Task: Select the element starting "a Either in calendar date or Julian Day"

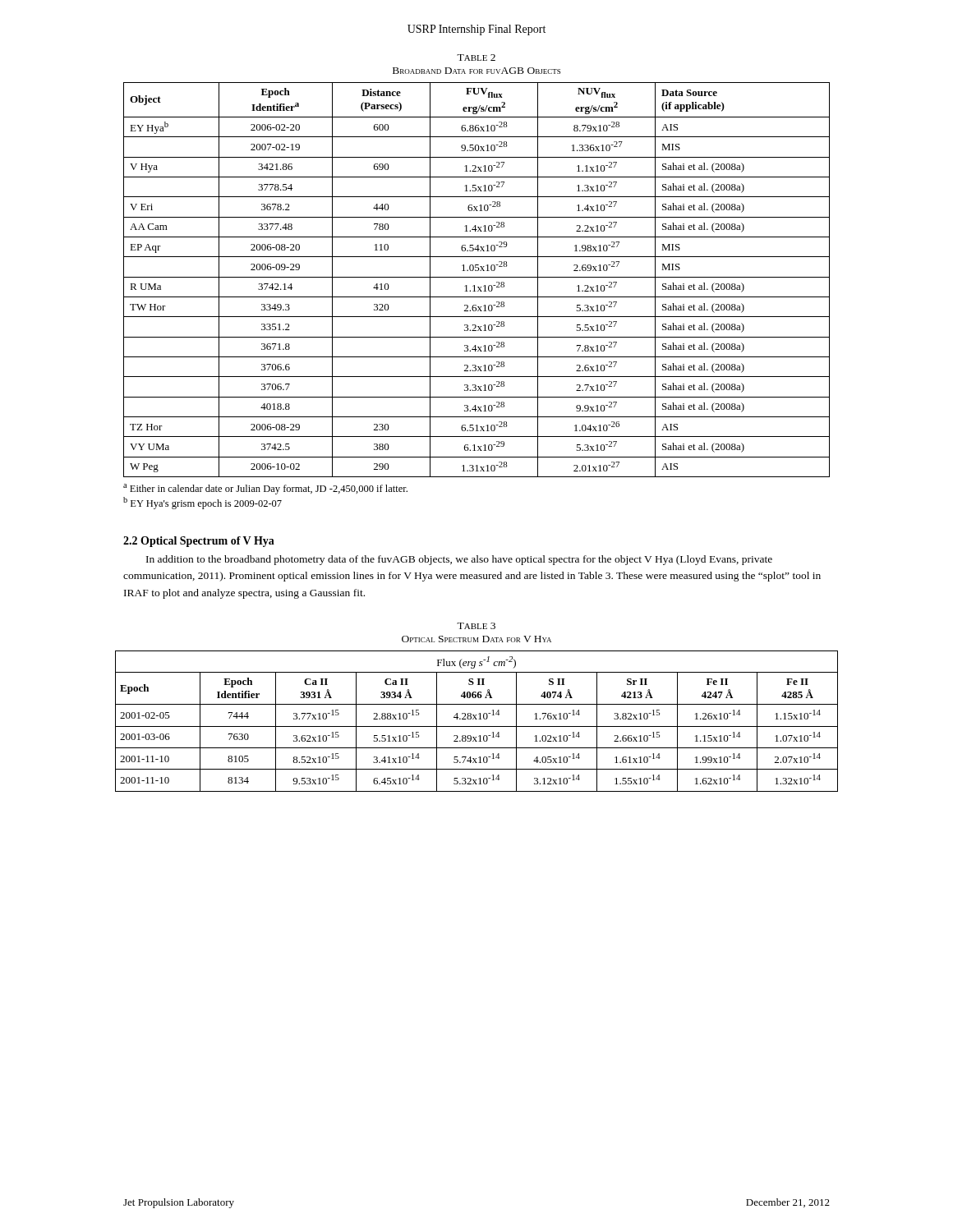Action: coord(266,495)
